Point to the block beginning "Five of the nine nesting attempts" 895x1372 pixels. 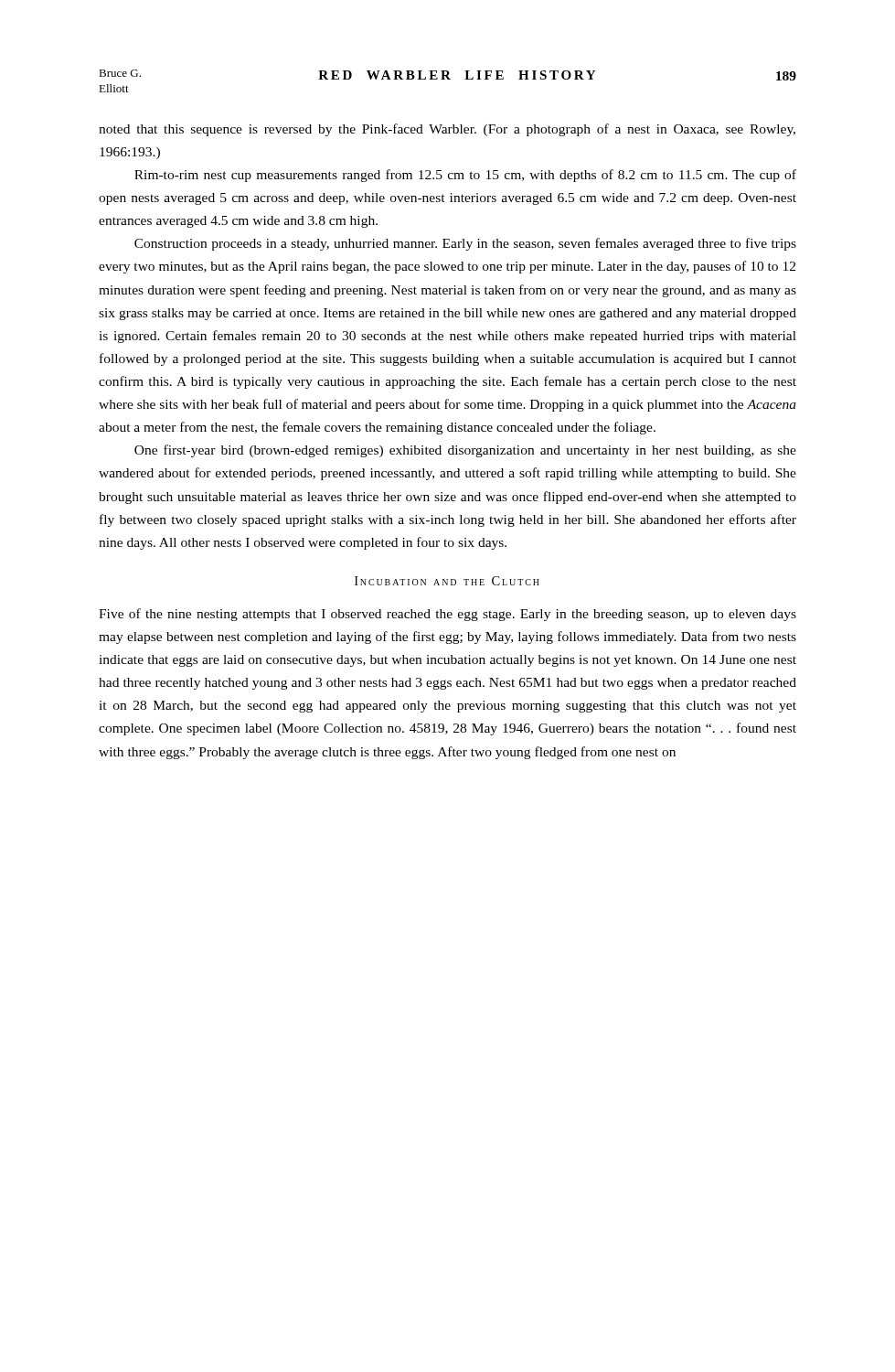click(448, 682)
